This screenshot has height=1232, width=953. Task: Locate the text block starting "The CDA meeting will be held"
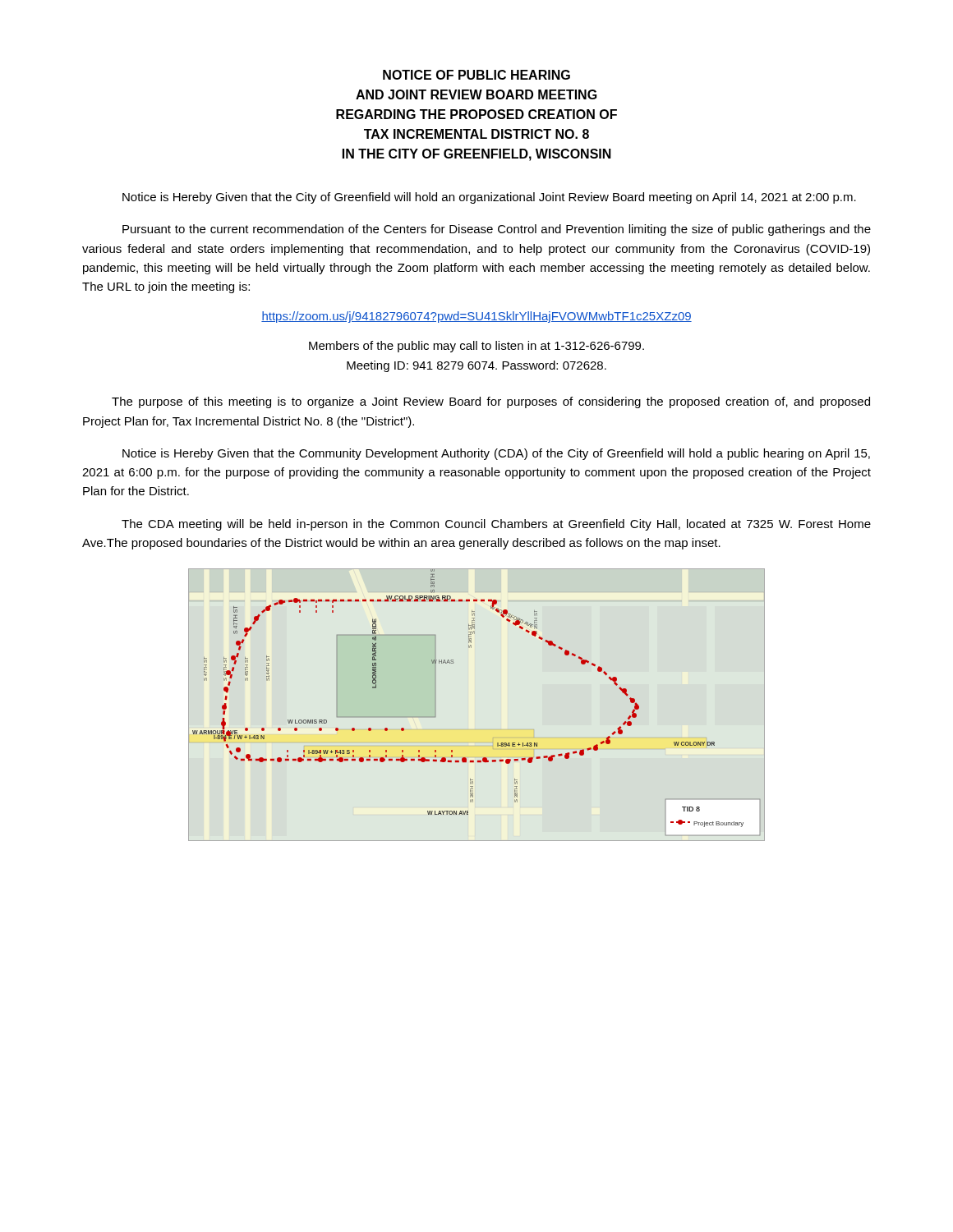click(x=476, y=533)
